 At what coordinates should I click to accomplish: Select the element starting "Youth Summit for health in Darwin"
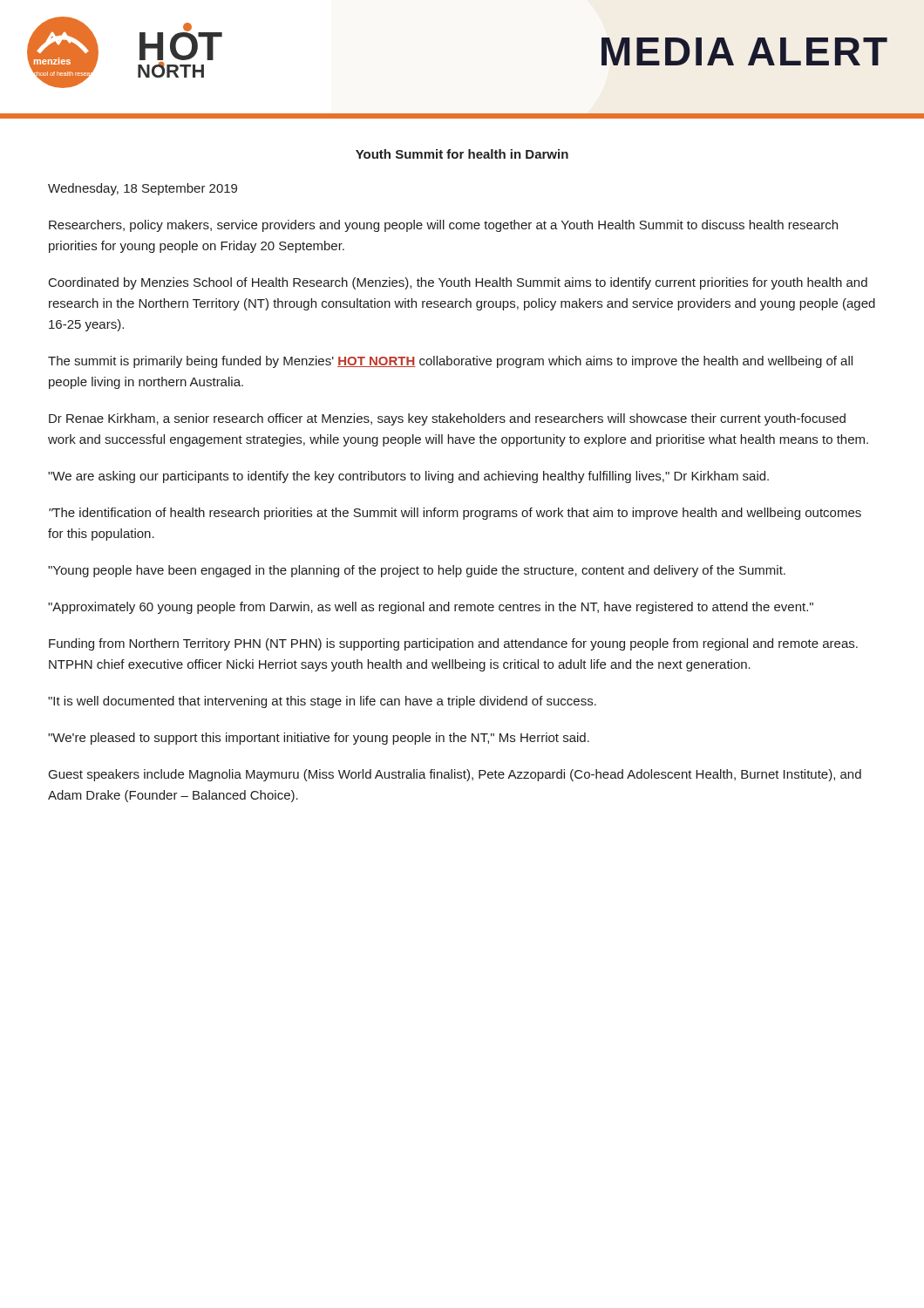coord(462,154)
